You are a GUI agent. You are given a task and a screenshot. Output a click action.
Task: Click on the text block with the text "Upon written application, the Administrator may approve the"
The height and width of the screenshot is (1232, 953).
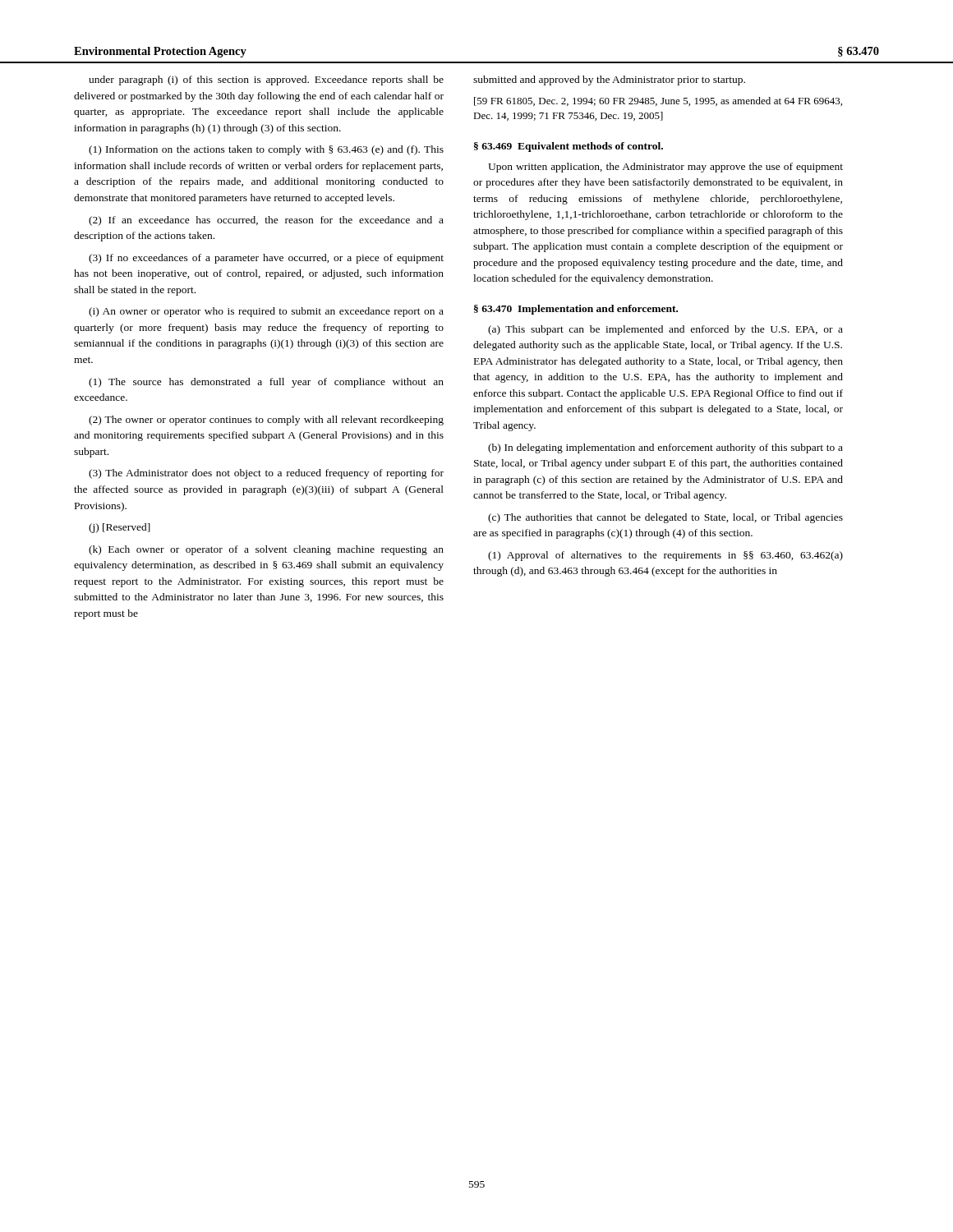(658, 222)
